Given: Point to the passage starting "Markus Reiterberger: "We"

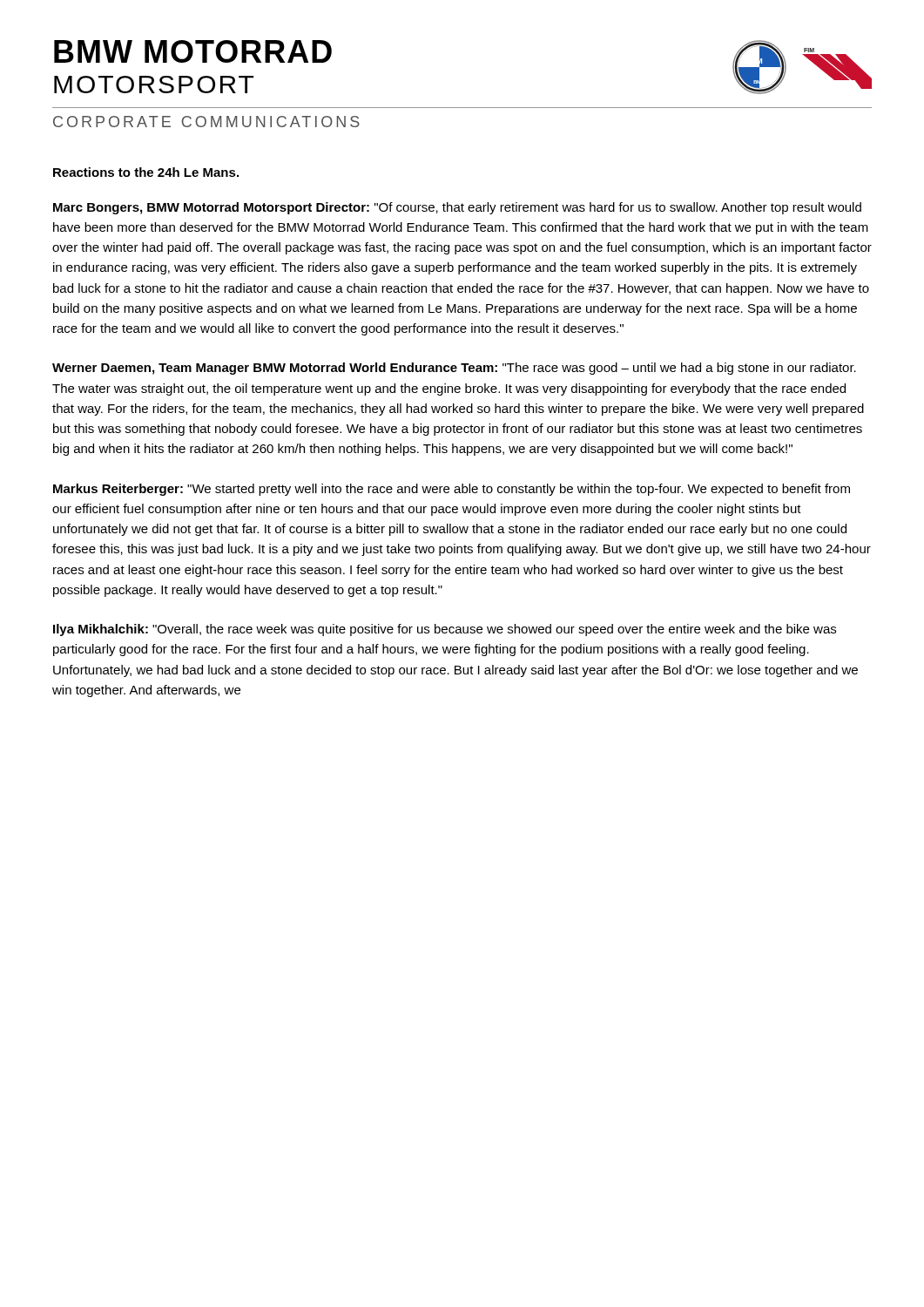Looking at the screenshot, I should [461, 539].
